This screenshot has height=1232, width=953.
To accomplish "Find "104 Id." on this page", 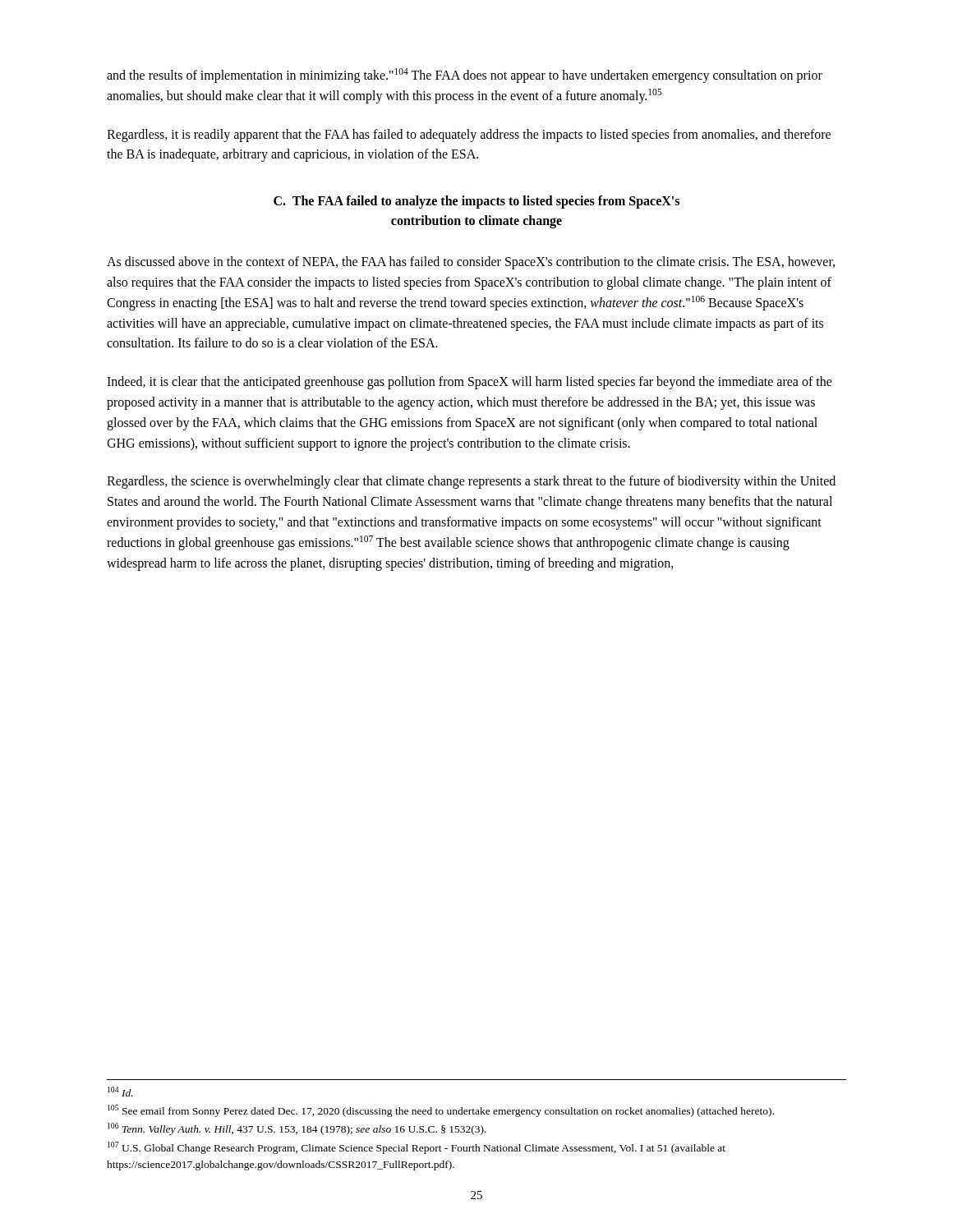I will (120, 1092).
